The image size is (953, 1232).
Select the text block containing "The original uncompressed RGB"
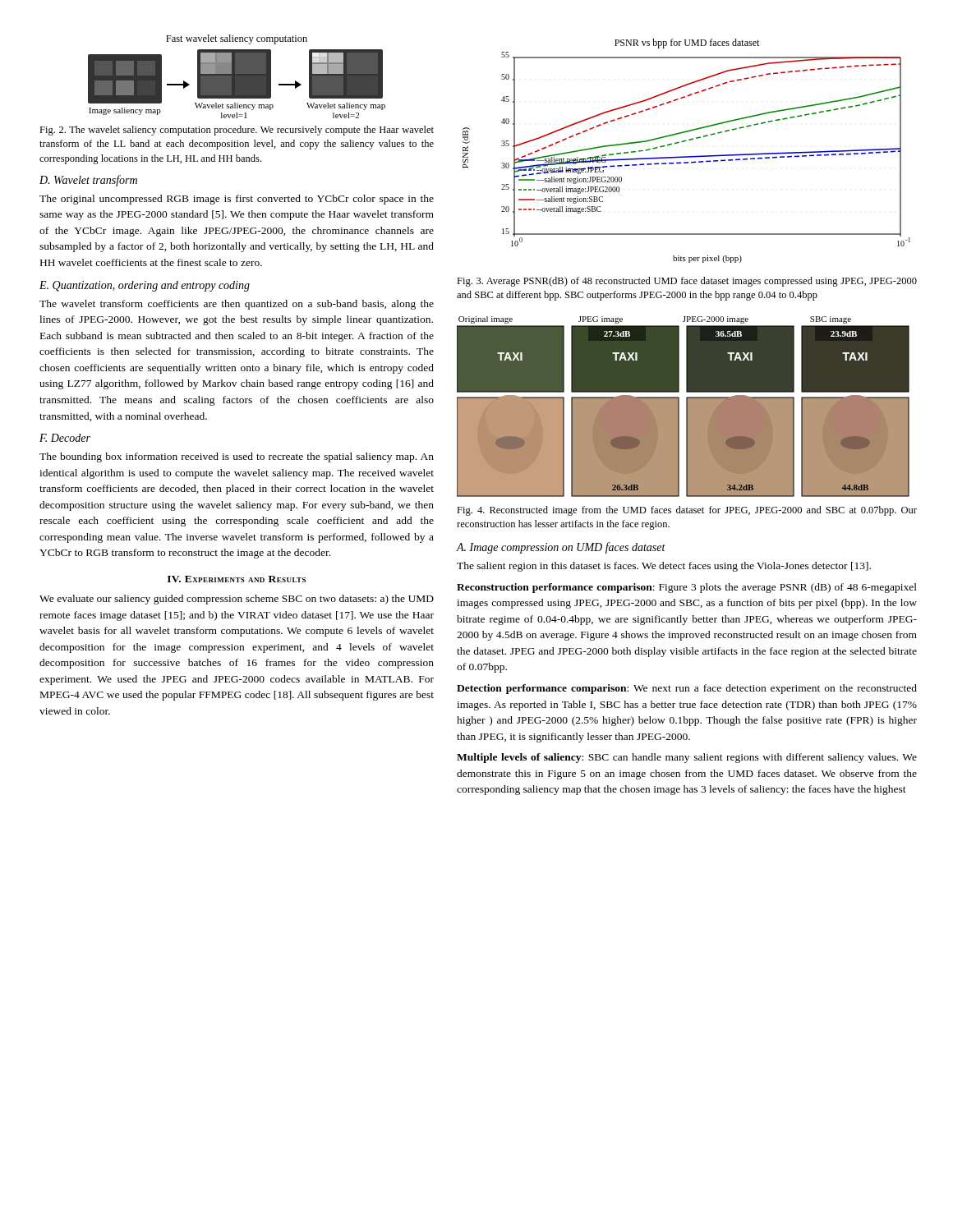click(x=237, y=230)
